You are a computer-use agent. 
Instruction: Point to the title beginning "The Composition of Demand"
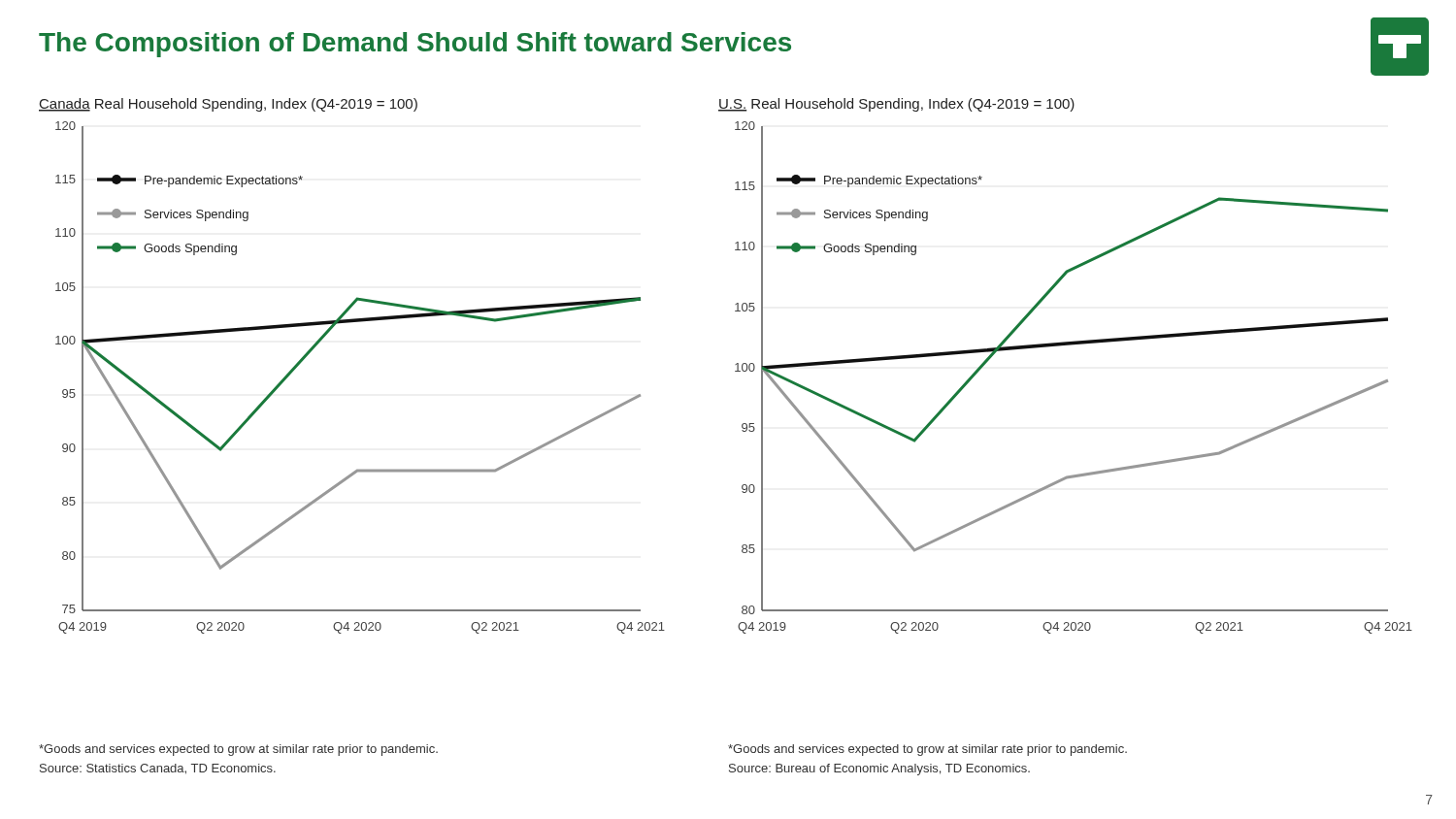tap(416, 42)
